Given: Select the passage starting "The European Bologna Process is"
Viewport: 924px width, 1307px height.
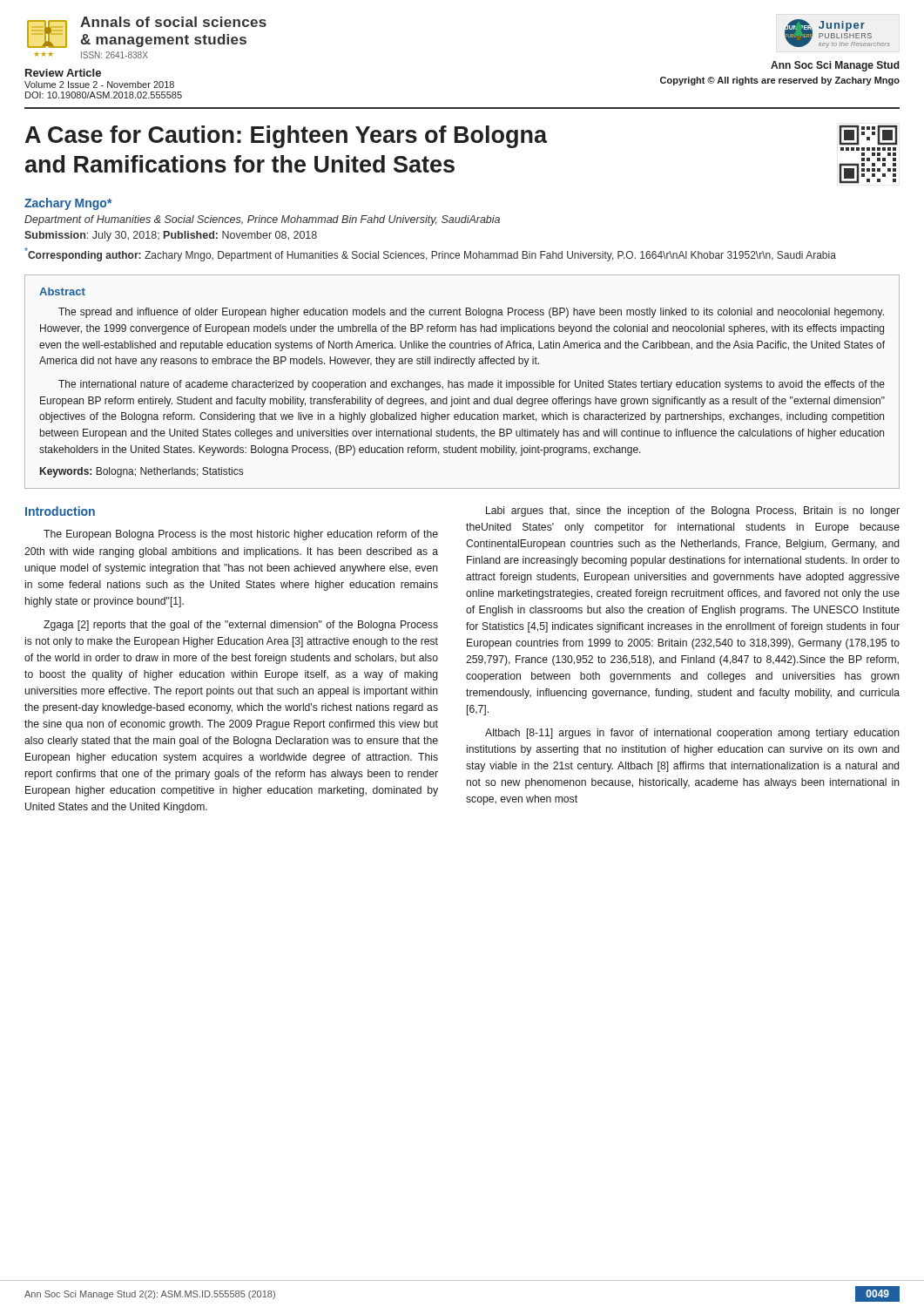Looking at the screenshot, I should point(231,568).
